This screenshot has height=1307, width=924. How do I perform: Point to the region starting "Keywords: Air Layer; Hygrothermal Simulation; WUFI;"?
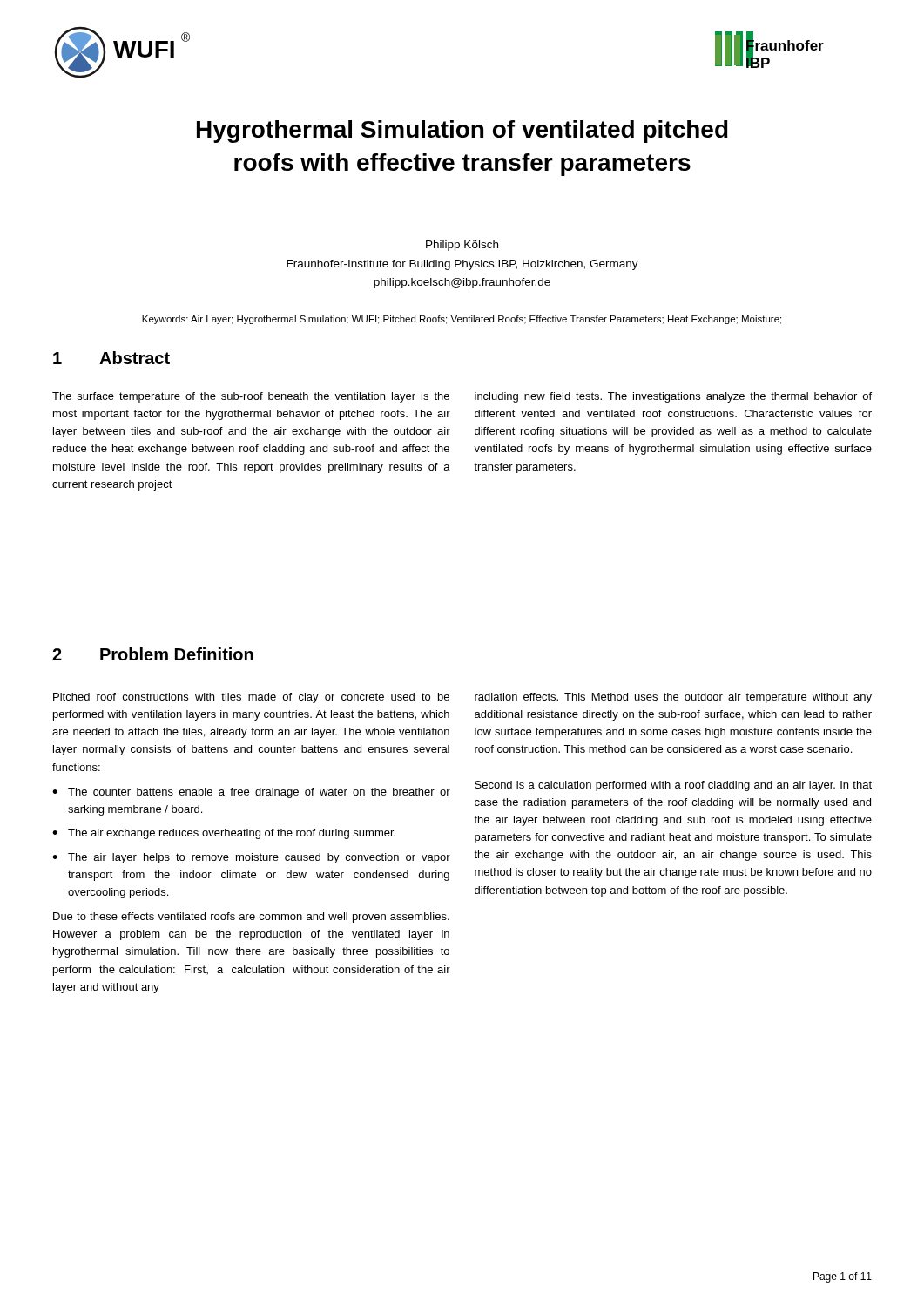tap(462, 319)
